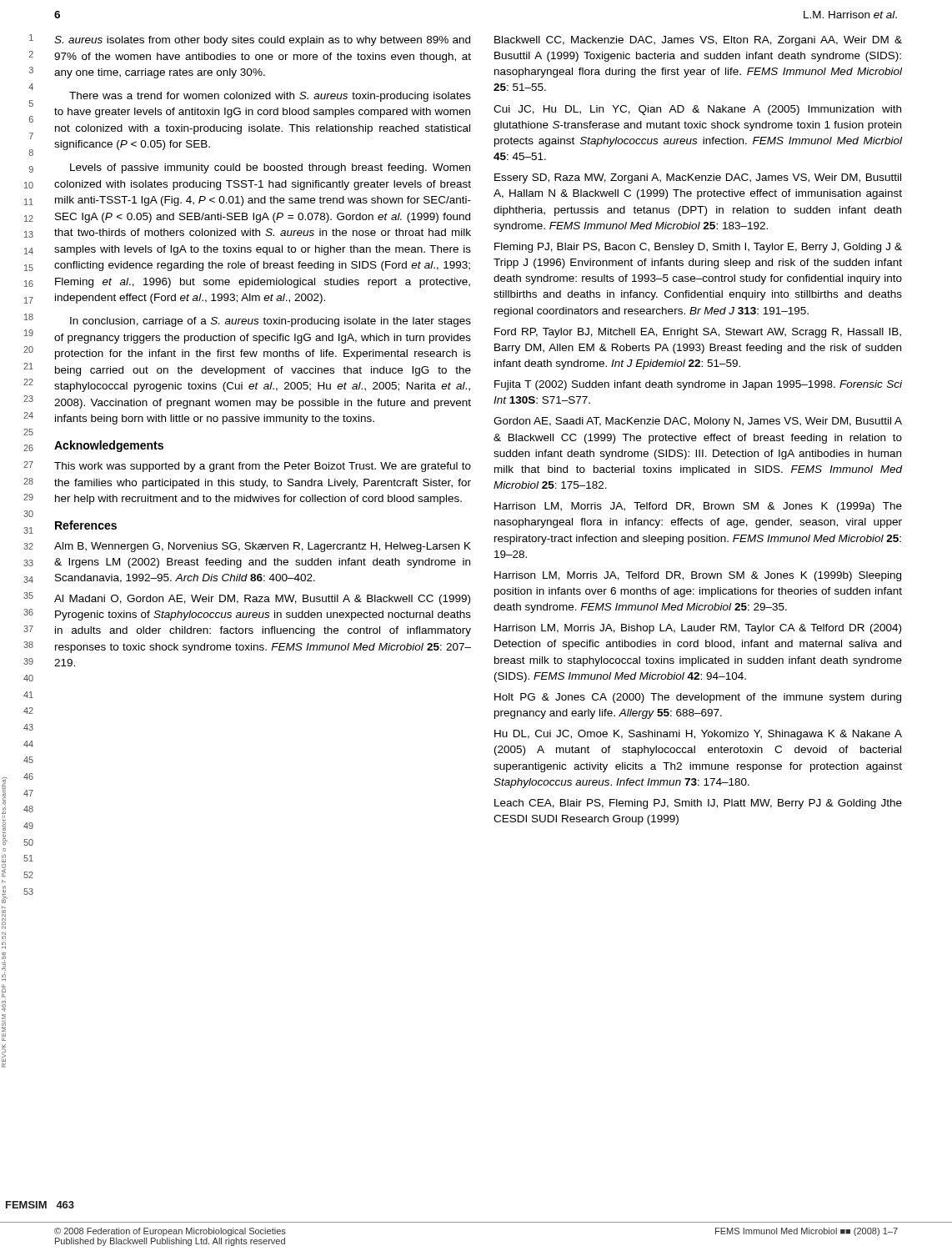Locate the list item that says "Holt PG & Jones CA (2000) The"
This screenshot has height=1251, width=952.
pos(698,705)
